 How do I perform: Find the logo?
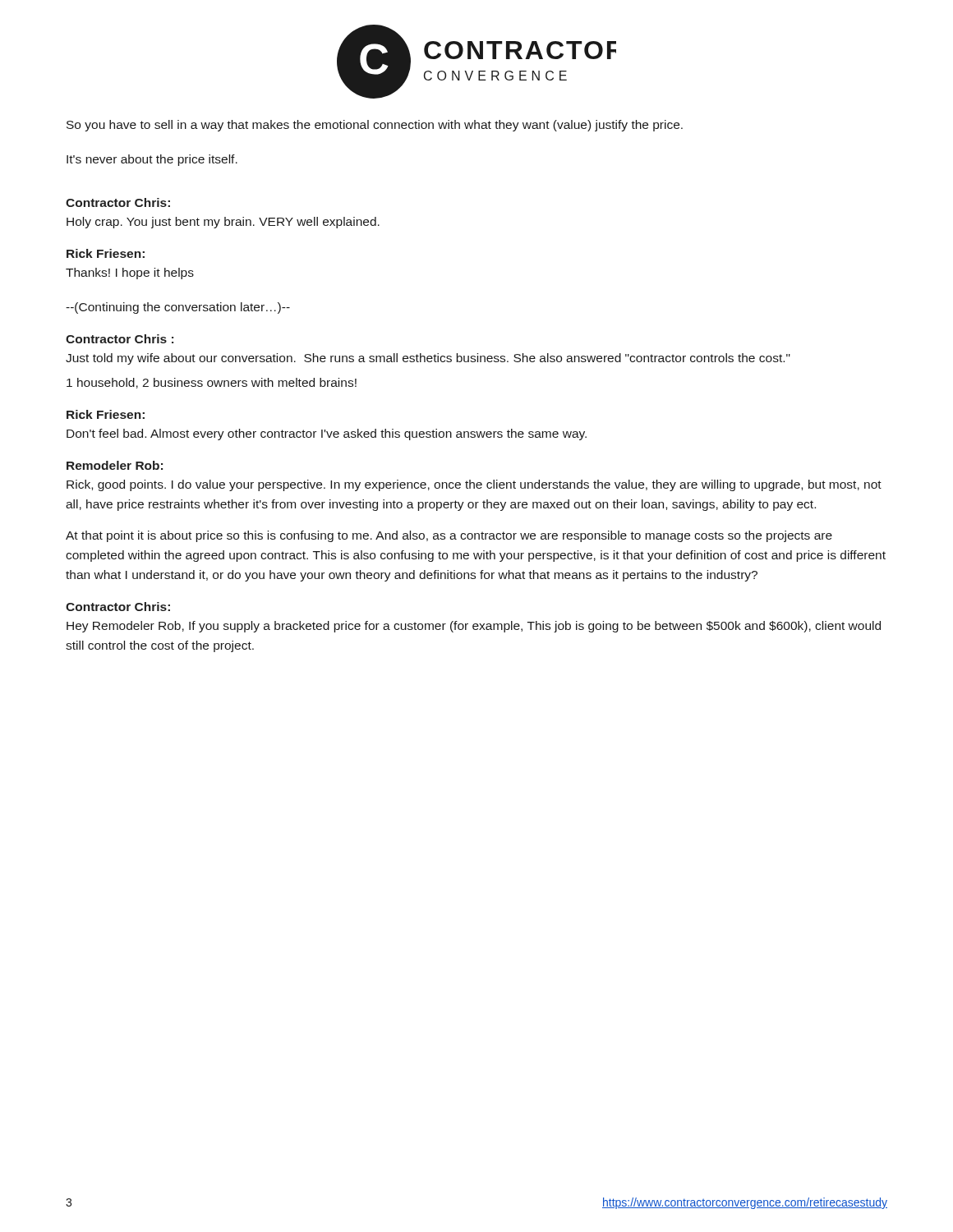pos(476,63)
